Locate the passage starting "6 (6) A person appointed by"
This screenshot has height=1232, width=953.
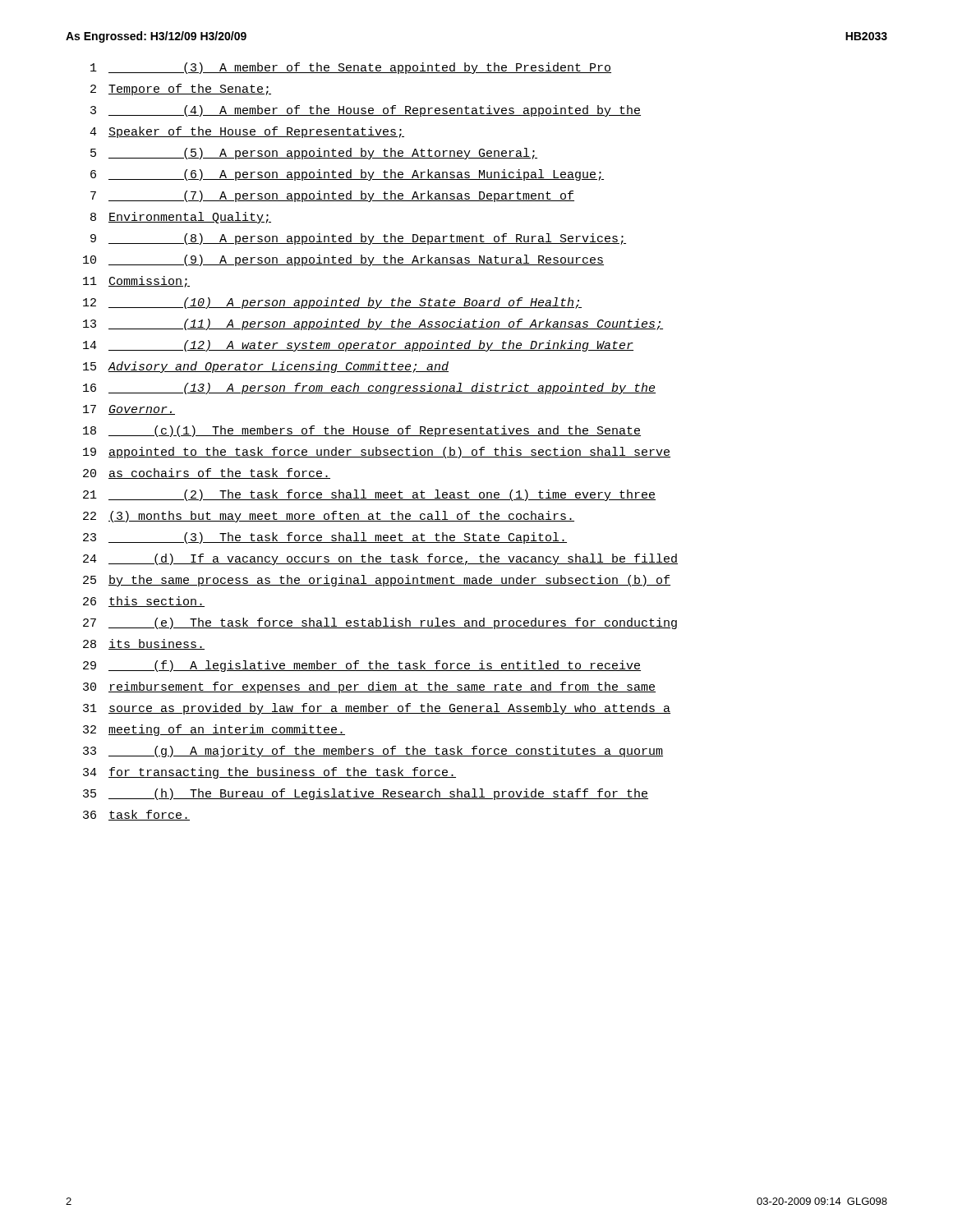click(476, 175)
